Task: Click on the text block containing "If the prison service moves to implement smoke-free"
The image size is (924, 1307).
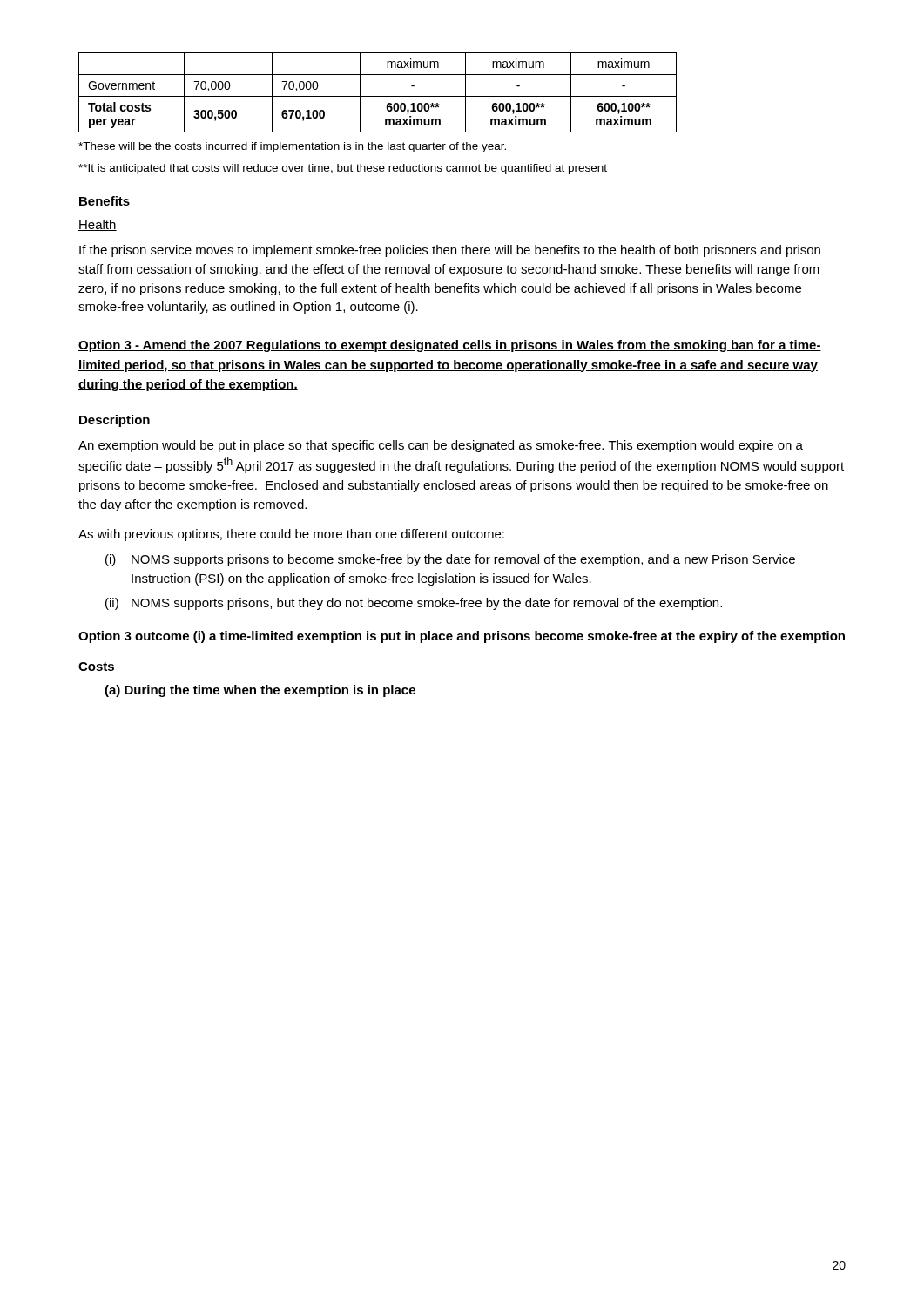Action: point(450,278)
